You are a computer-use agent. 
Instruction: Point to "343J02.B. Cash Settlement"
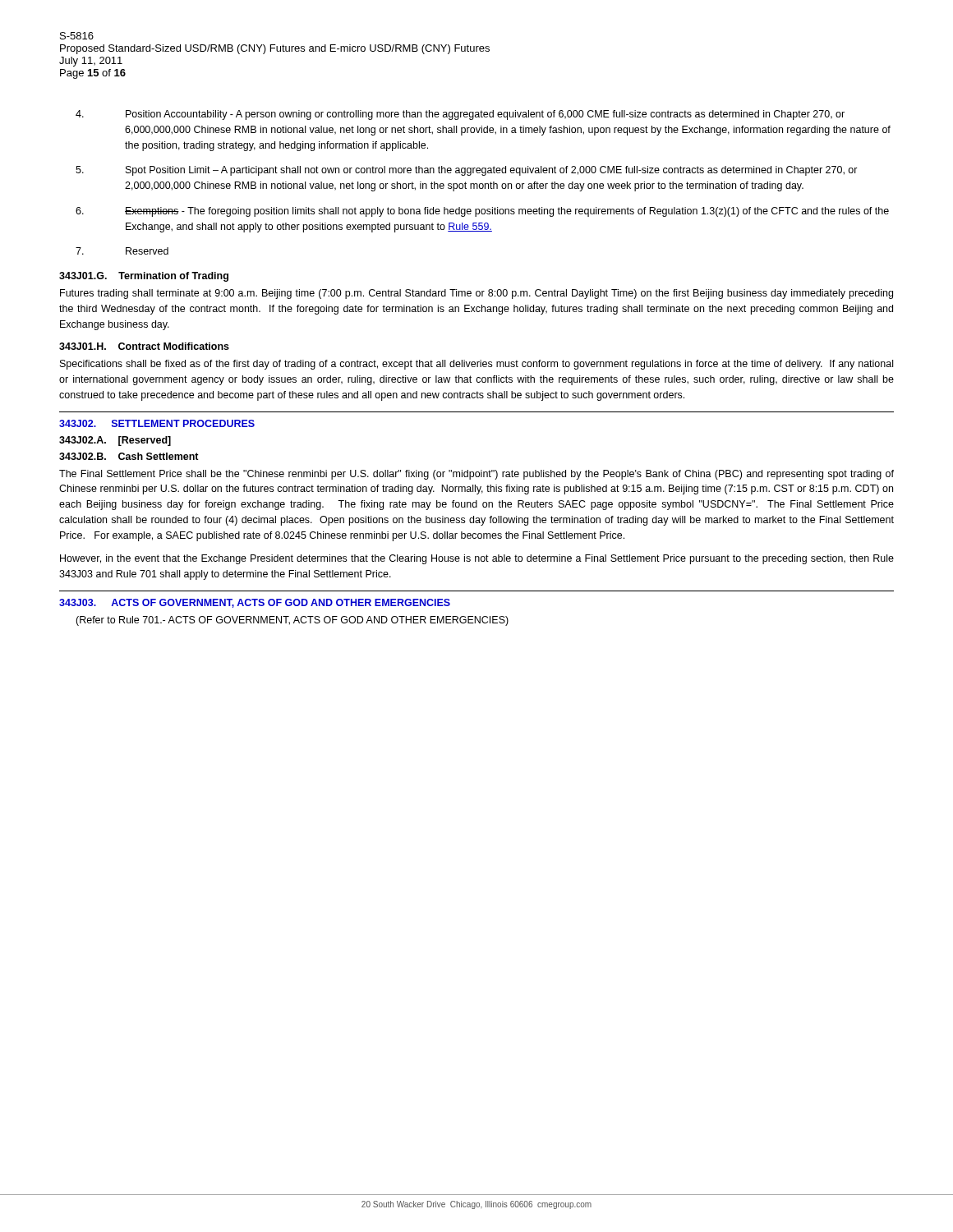[129, 456]
